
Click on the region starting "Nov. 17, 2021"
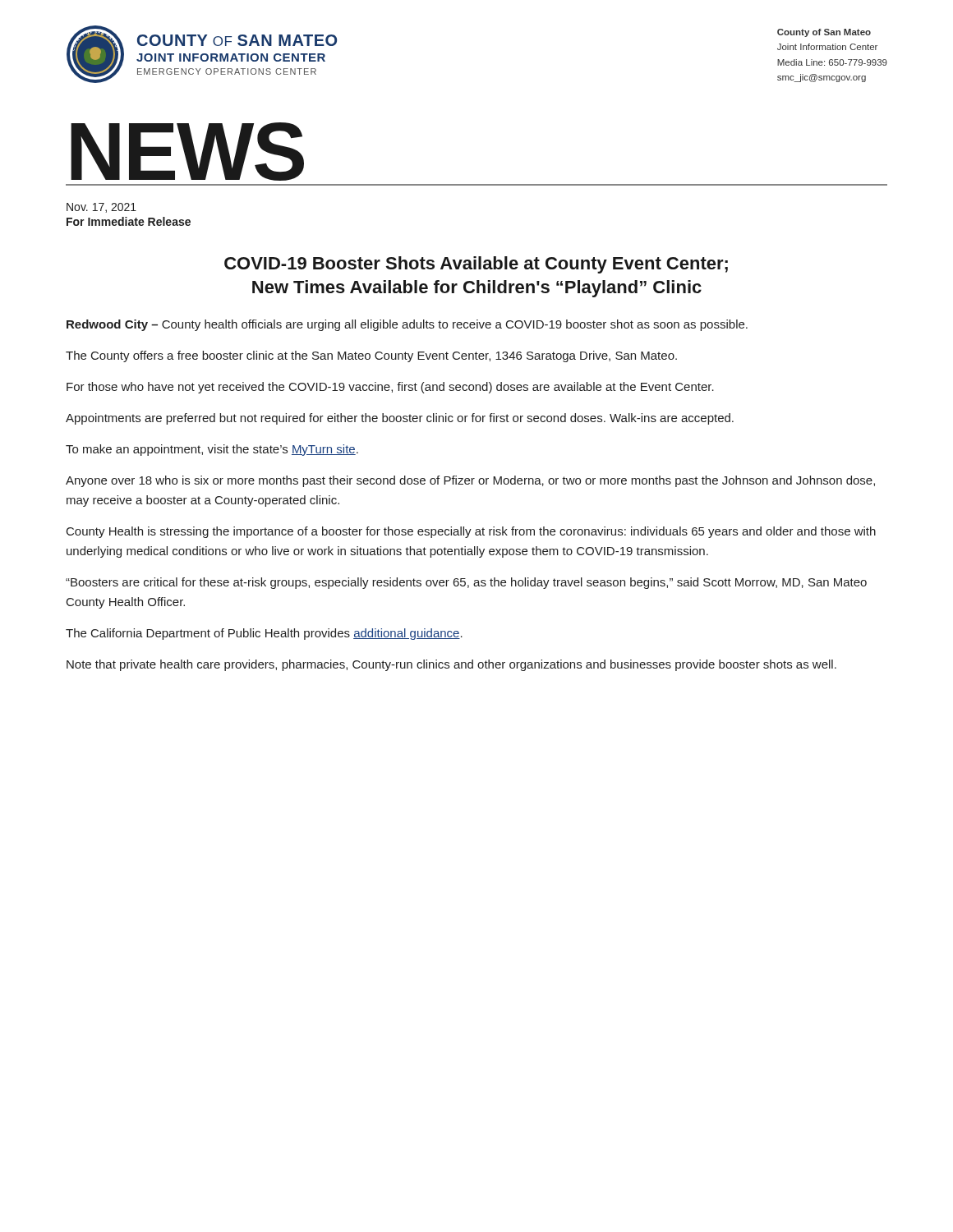(101, 207)
